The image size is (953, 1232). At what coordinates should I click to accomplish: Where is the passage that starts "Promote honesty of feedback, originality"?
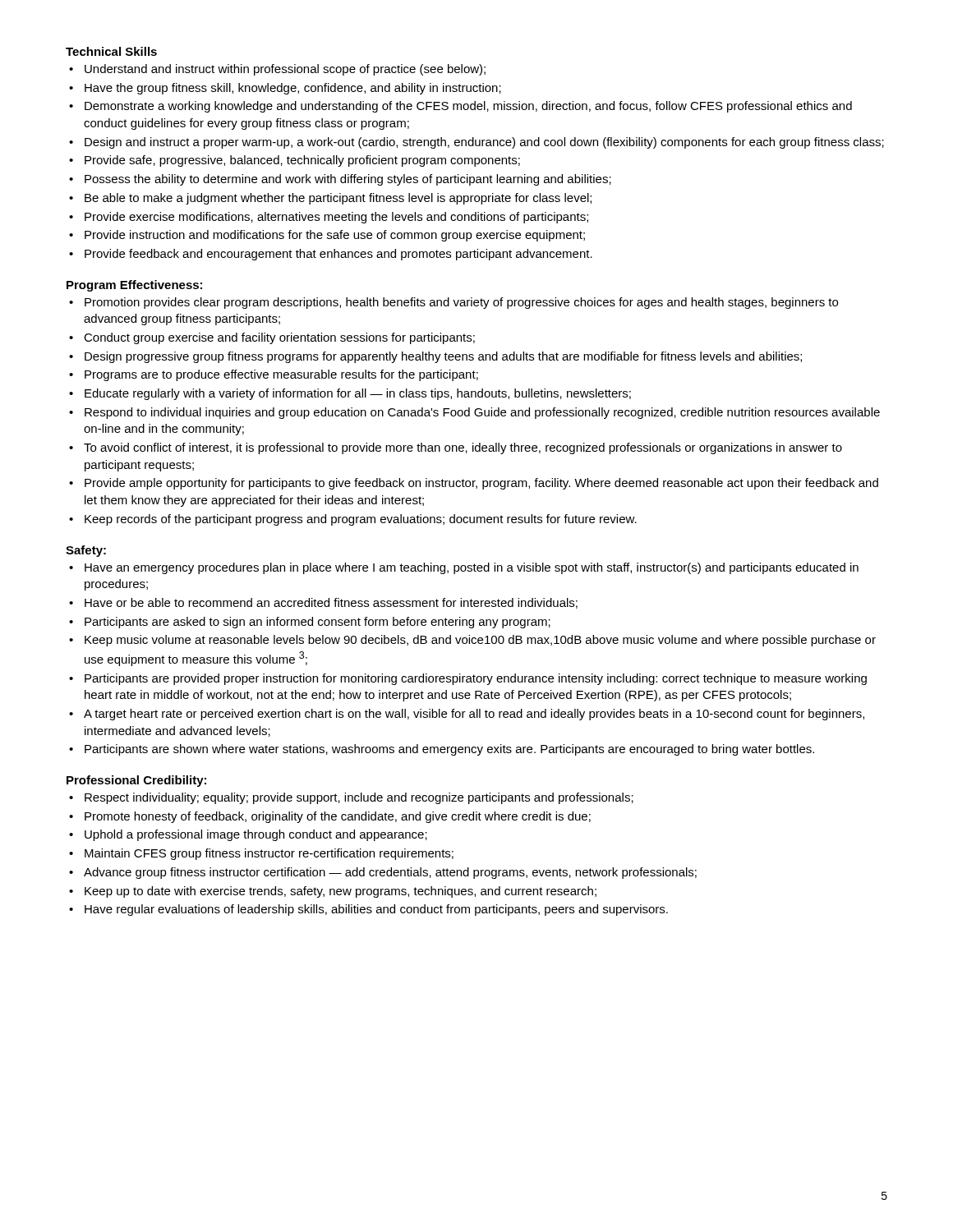point(338,816)
